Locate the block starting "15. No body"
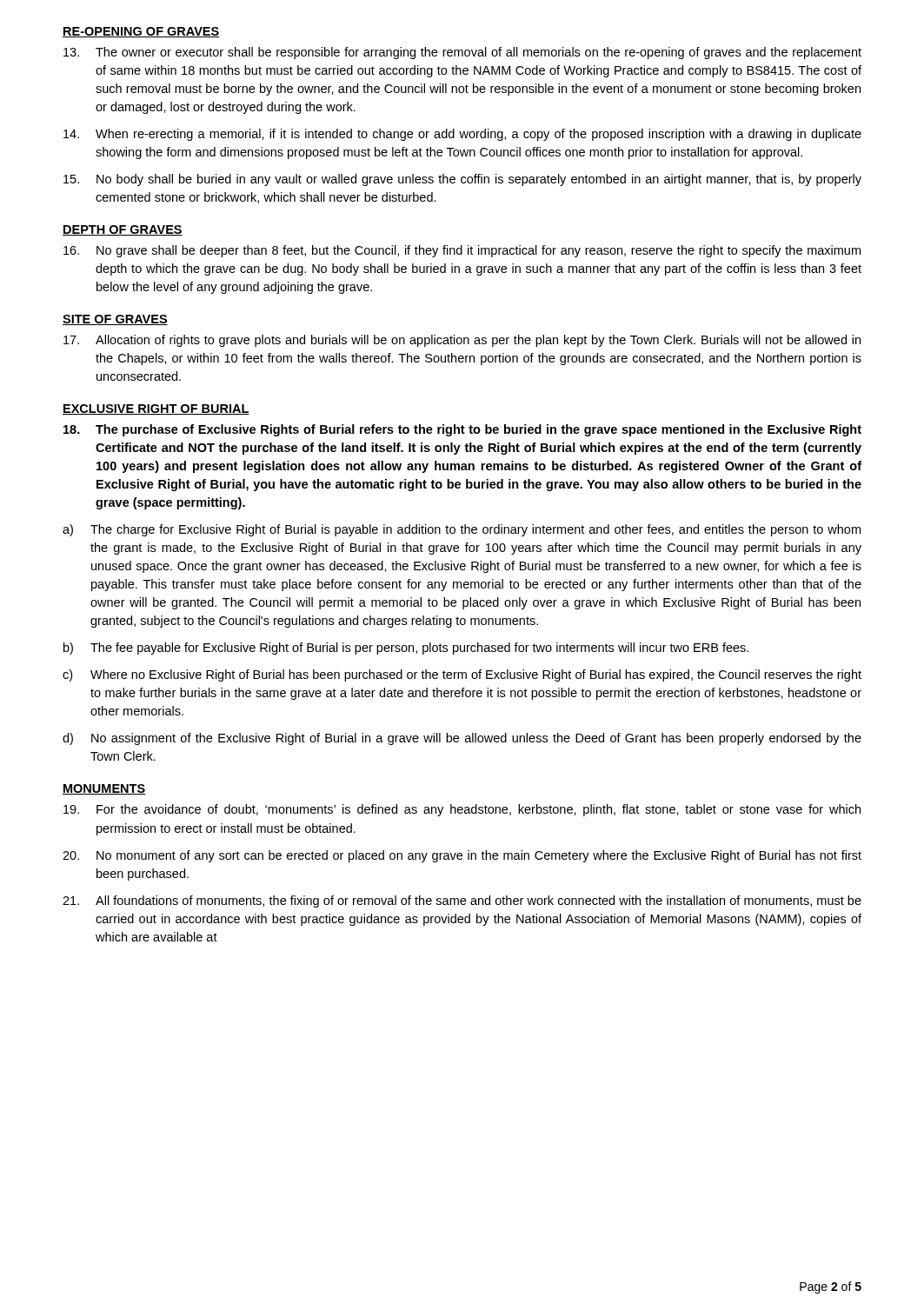This screenshot has width=924, height=1304. [x=462, y=189]
